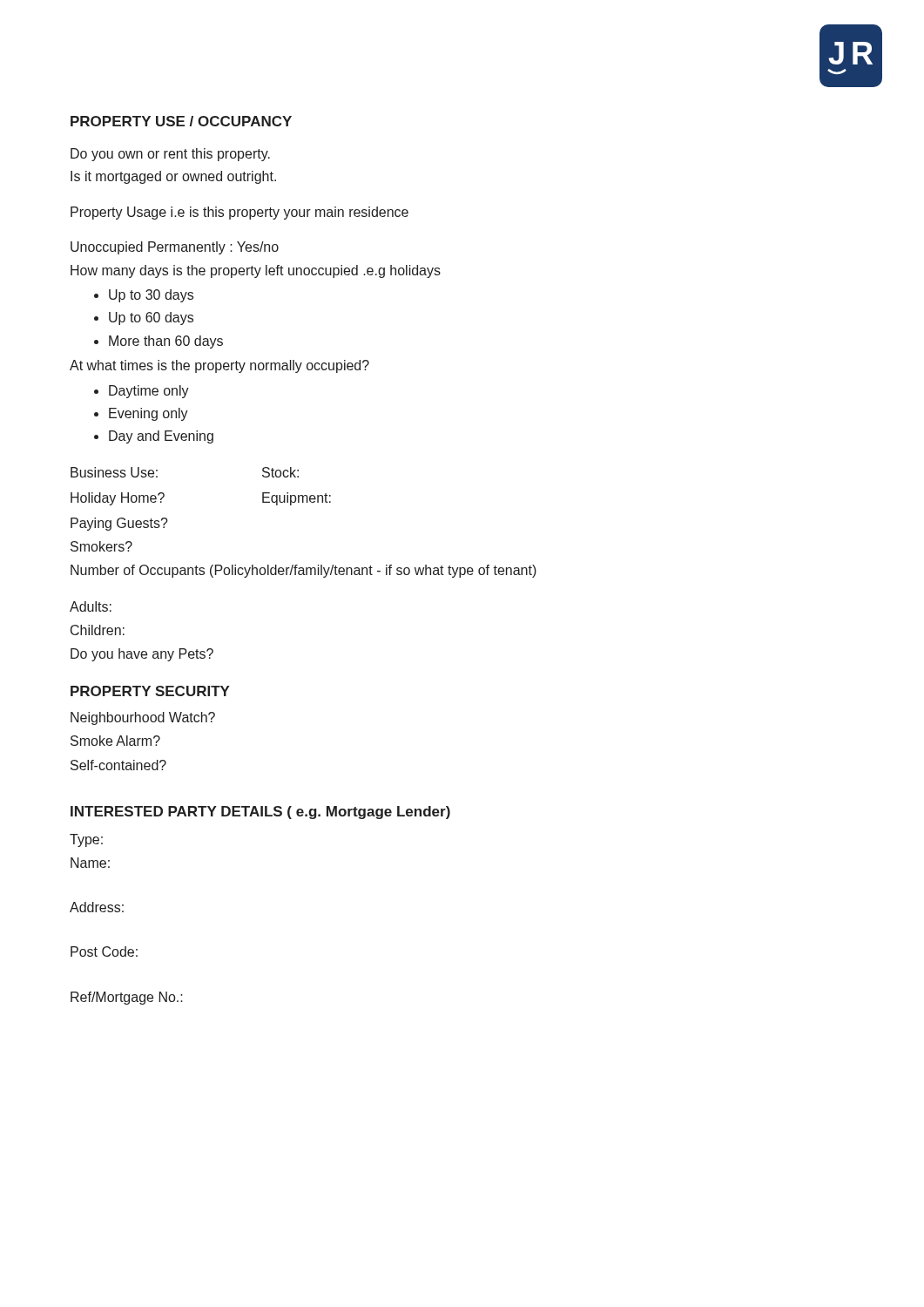The width and height of the screenshot is (924, 1307).
Task: Find the text block with the text "Business Use: Stock: Holiday"
Action: [x=118, y=472]
